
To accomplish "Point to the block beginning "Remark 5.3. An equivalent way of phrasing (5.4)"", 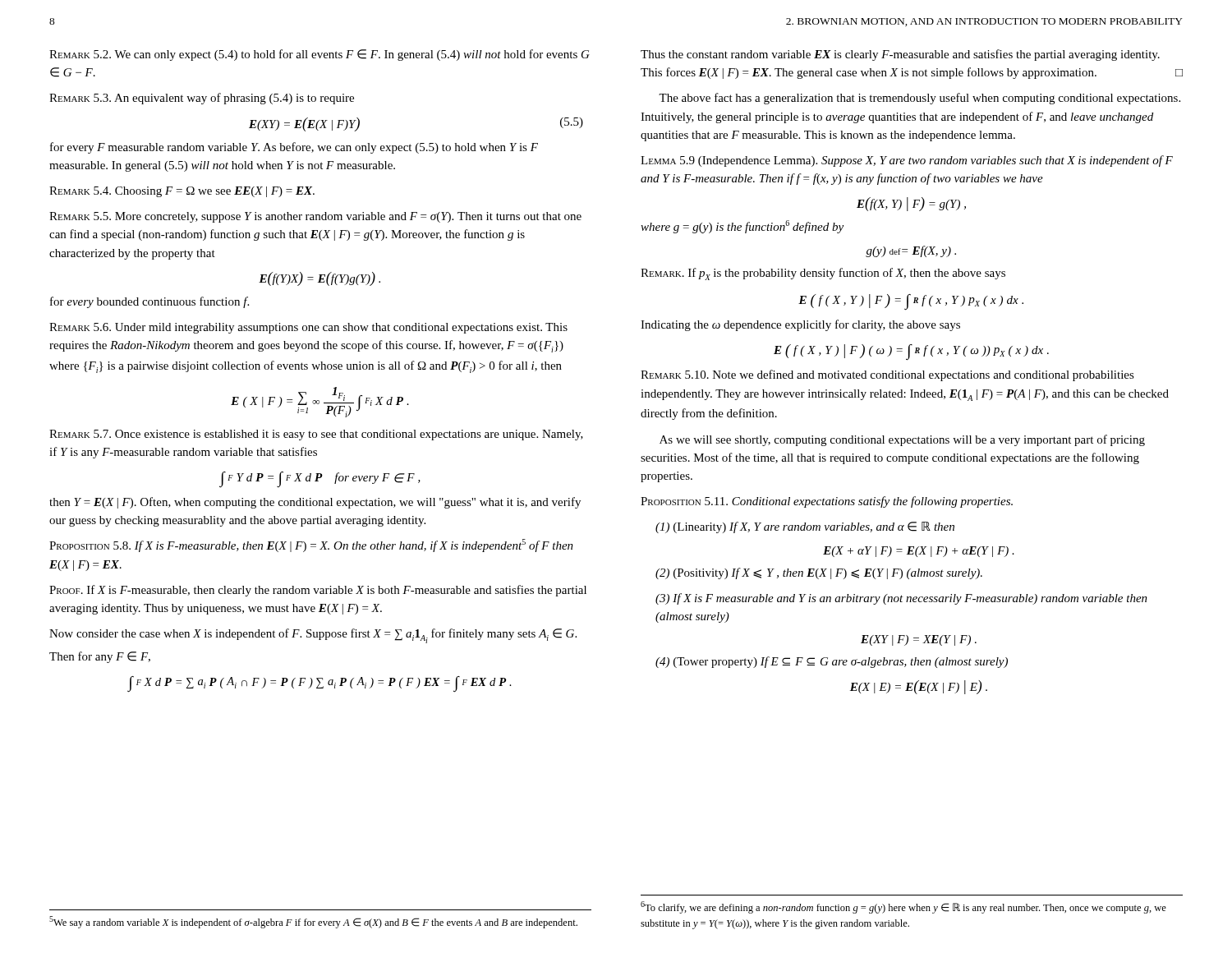I will coord(320,98).
